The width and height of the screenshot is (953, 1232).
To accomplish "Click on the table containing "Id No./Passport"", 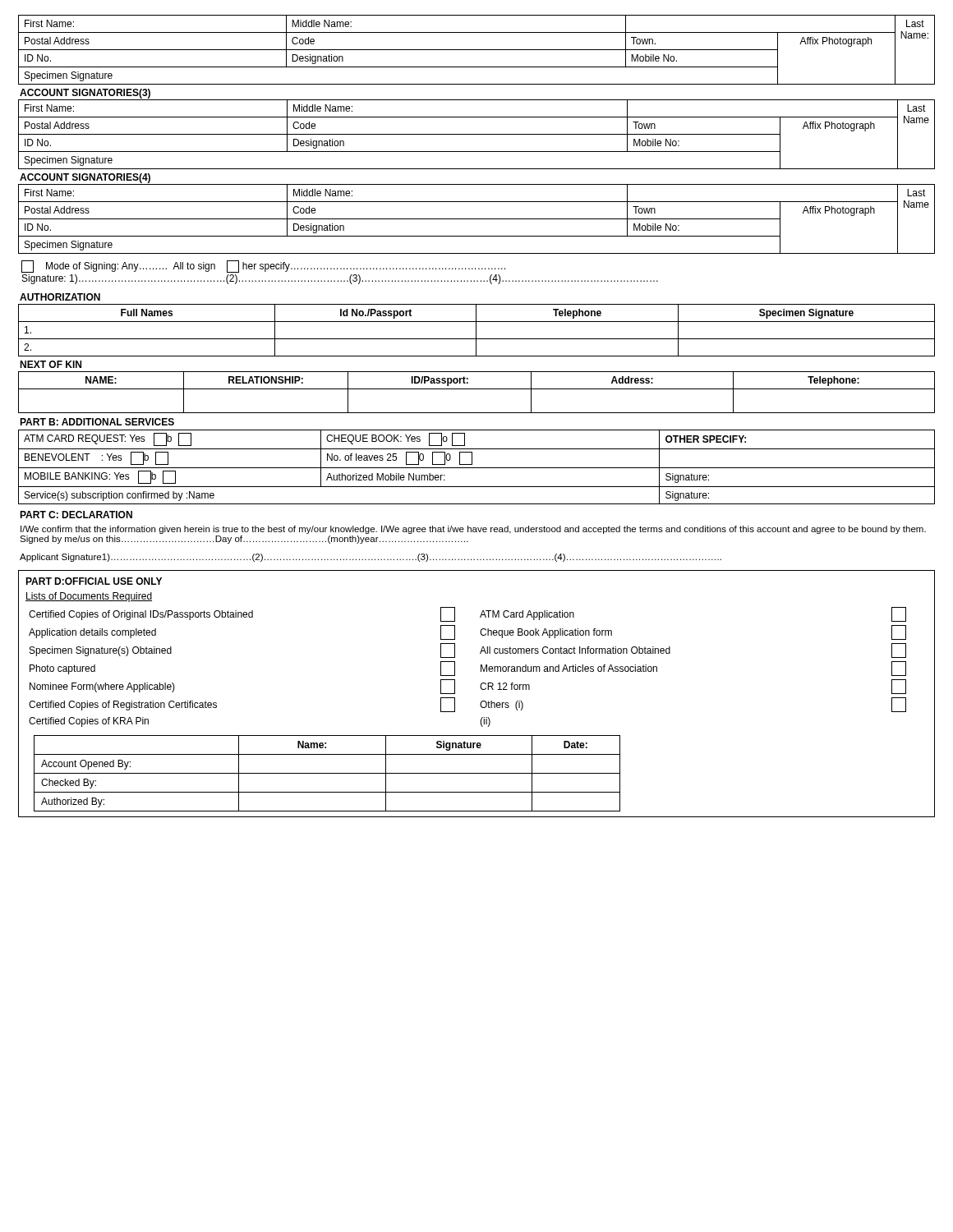I will click(476, 330).
